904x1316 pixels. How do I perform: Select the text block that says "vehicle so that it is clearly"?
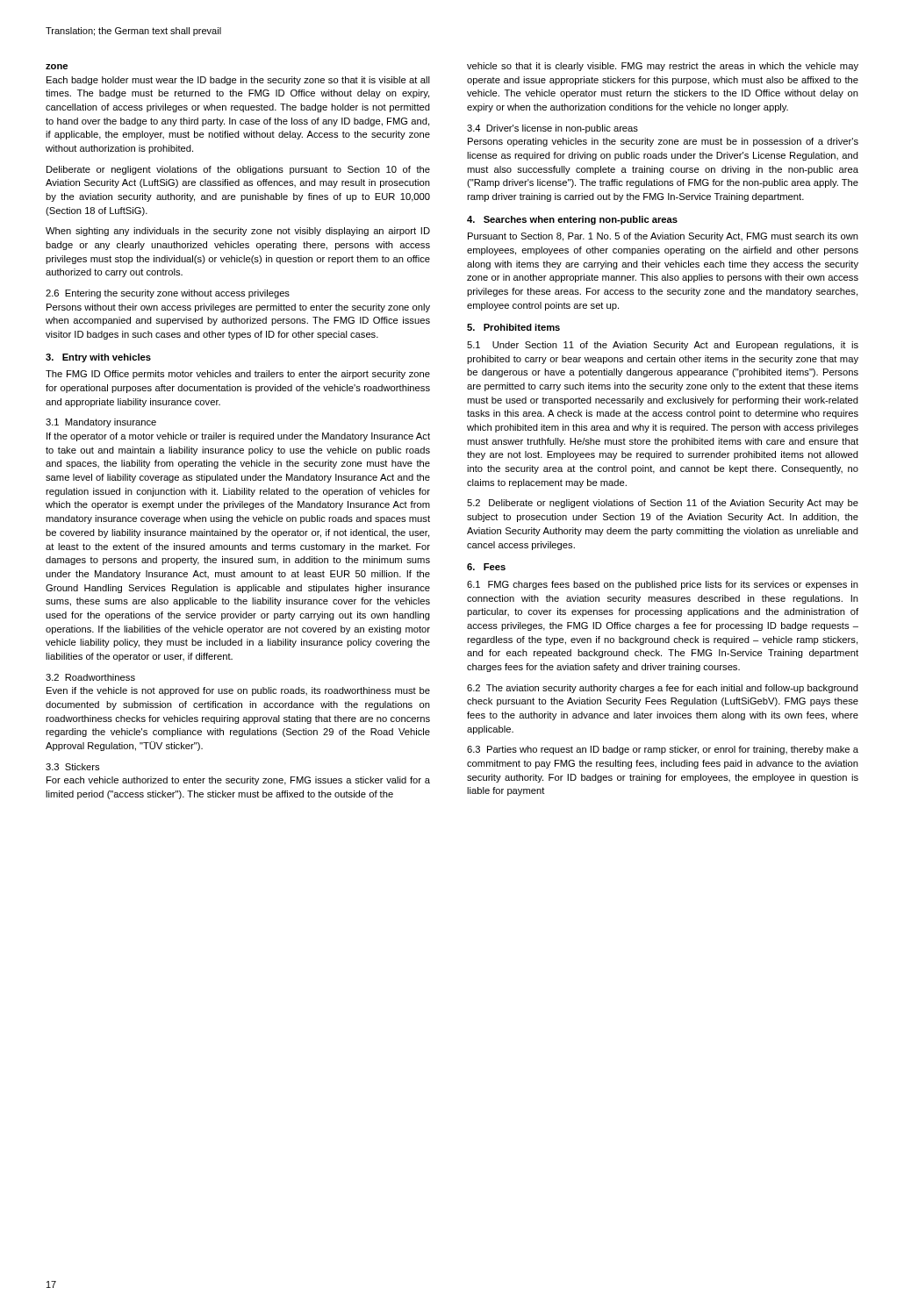pos(663,87)
